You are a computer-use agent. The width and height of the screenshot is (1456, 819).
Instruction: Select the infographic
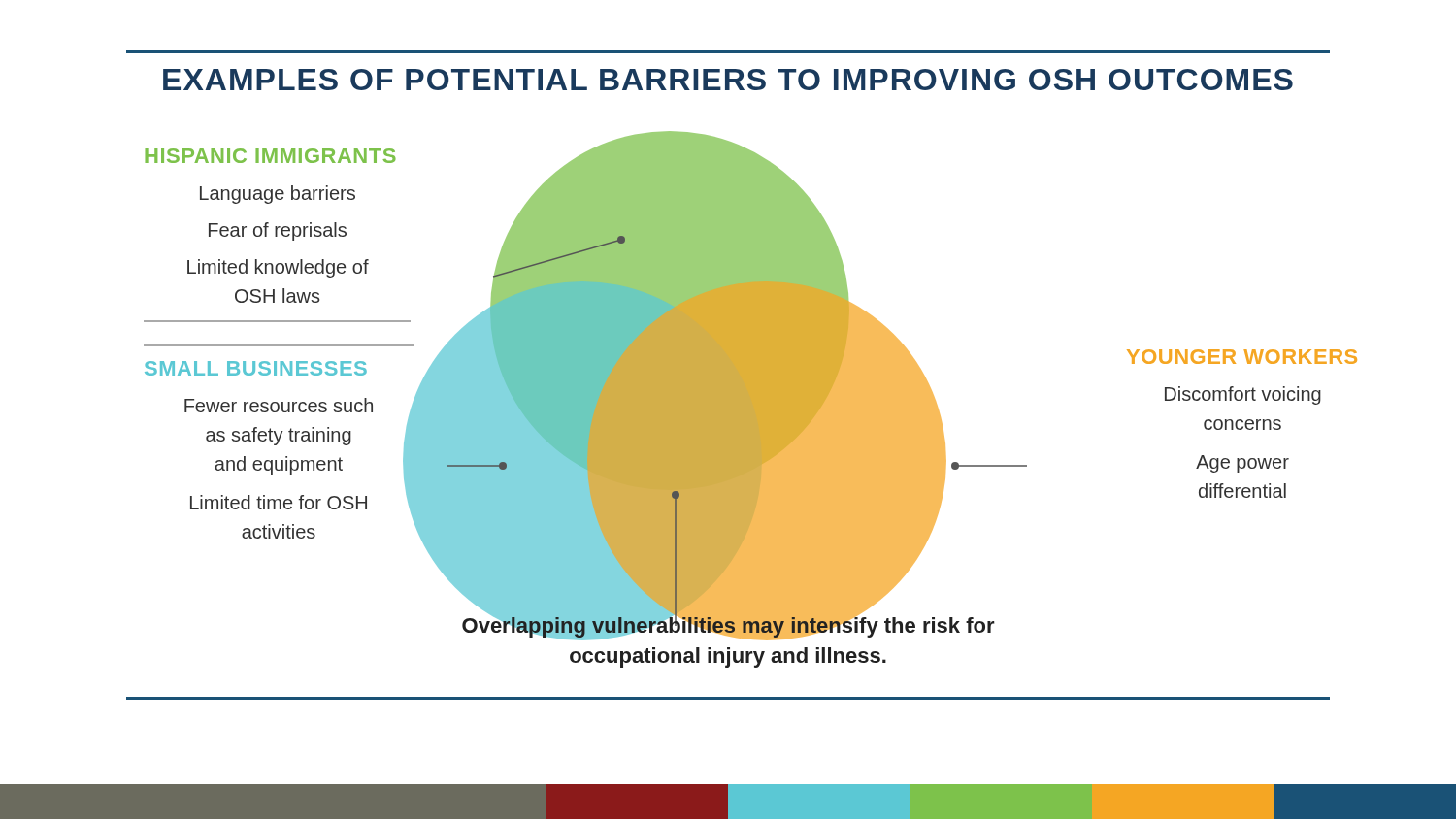tap(728, 398)
